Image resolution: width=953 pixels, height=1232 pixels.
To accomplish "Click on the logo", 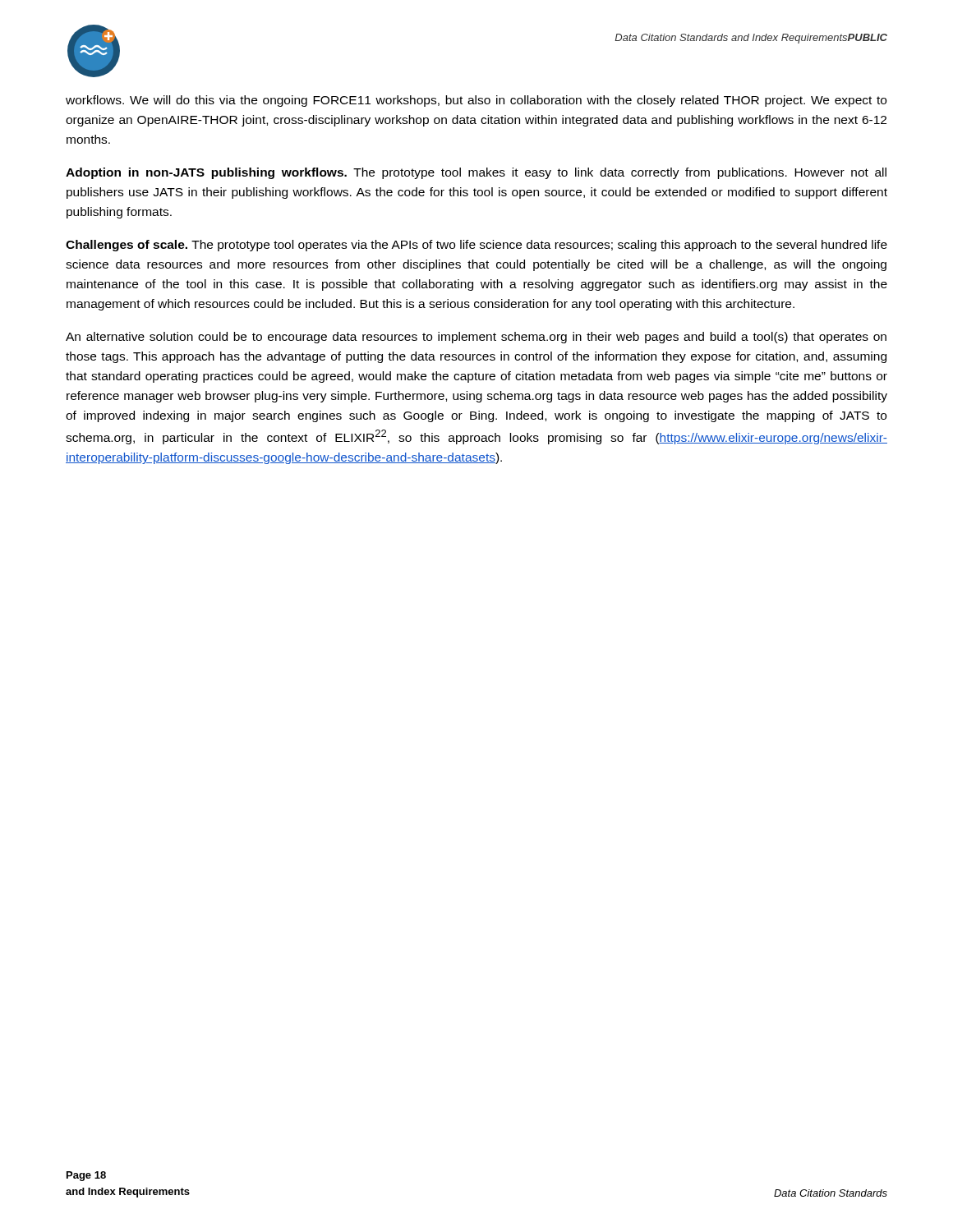I will point(94,51).
